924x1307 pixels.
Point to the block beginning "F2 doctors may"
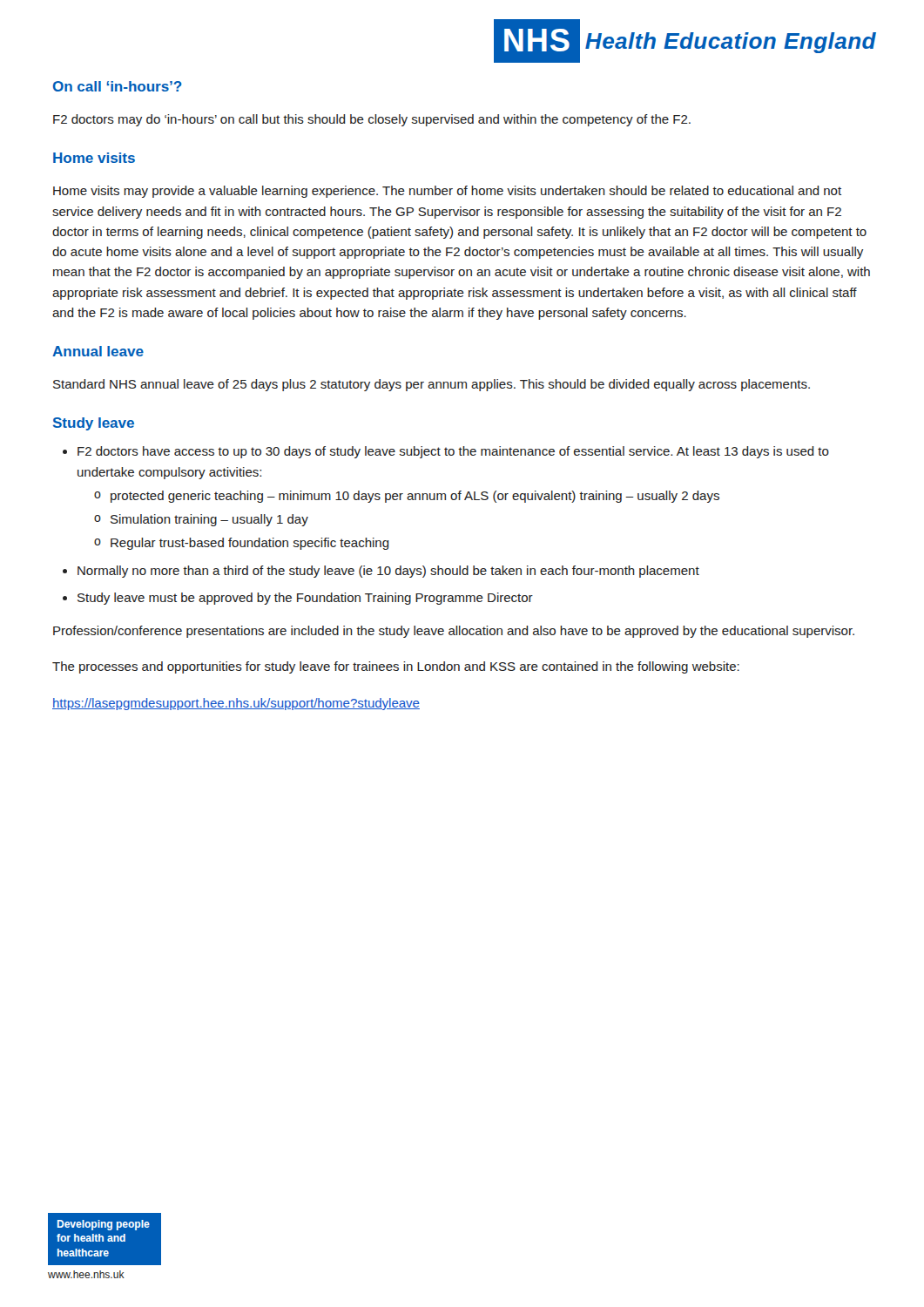462,119
